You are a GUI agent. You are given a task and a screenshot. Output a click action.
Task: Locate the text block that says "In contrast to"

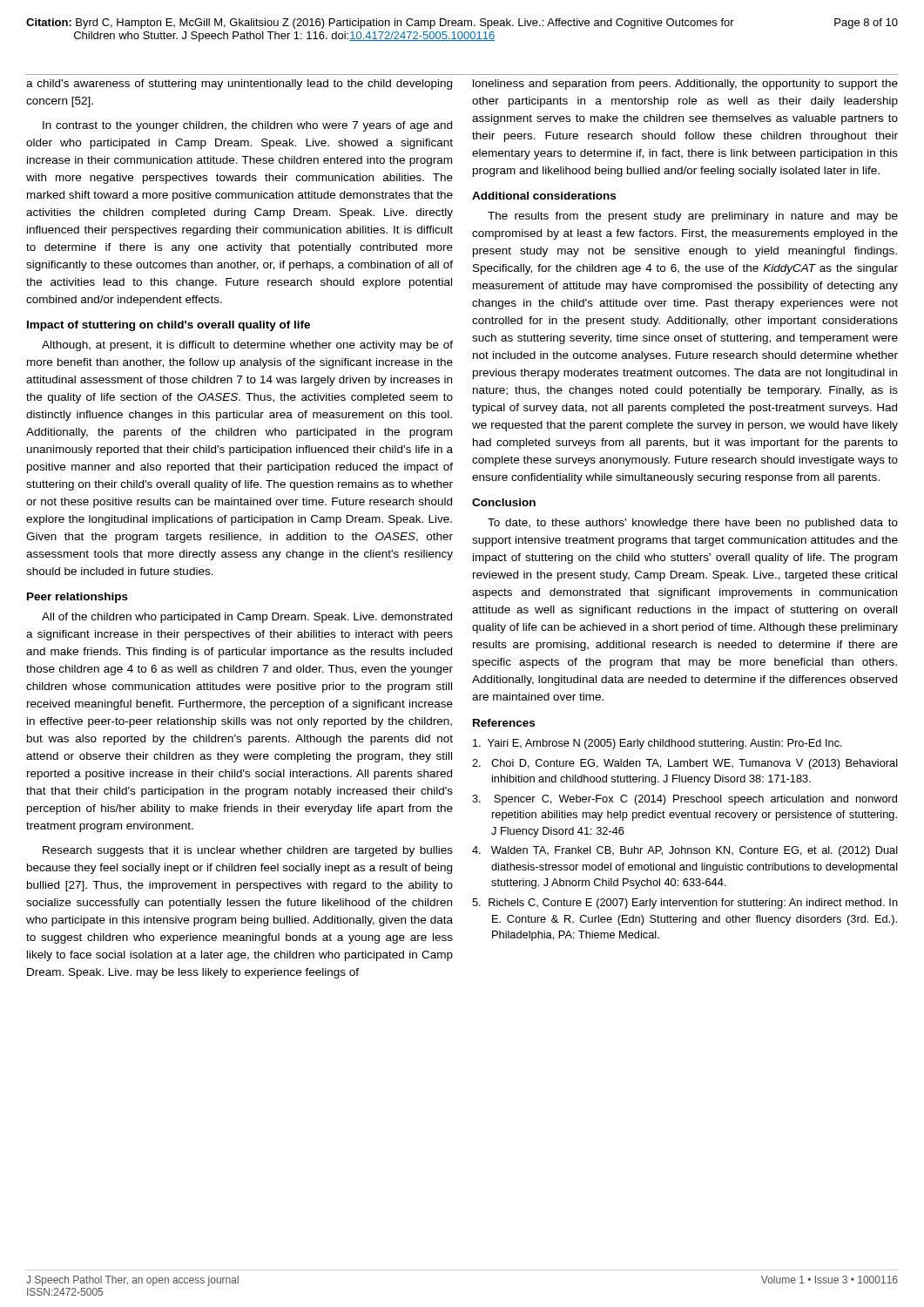240,212
